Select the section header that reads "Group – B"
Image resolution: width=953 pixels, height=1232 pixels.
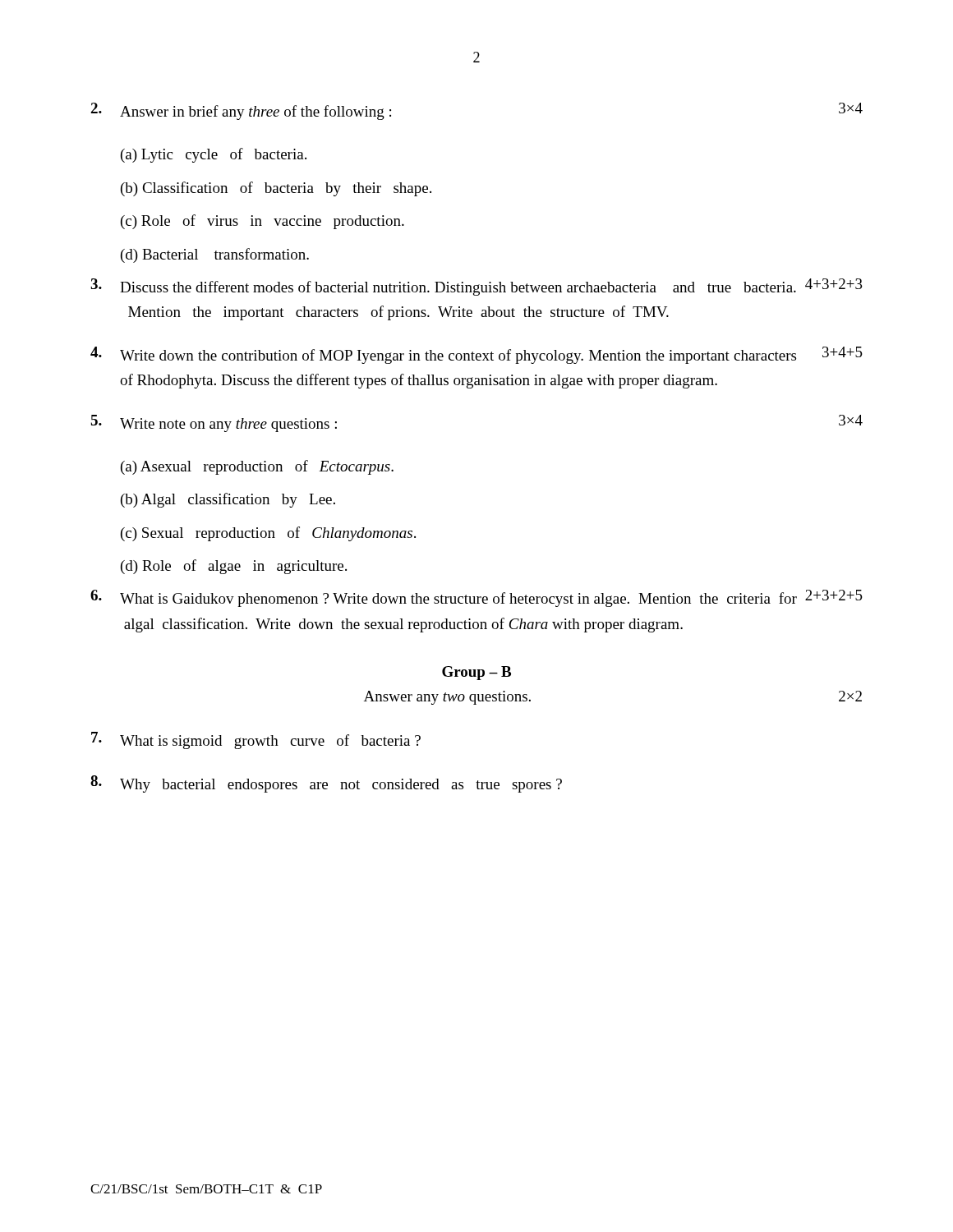(476, 672)
